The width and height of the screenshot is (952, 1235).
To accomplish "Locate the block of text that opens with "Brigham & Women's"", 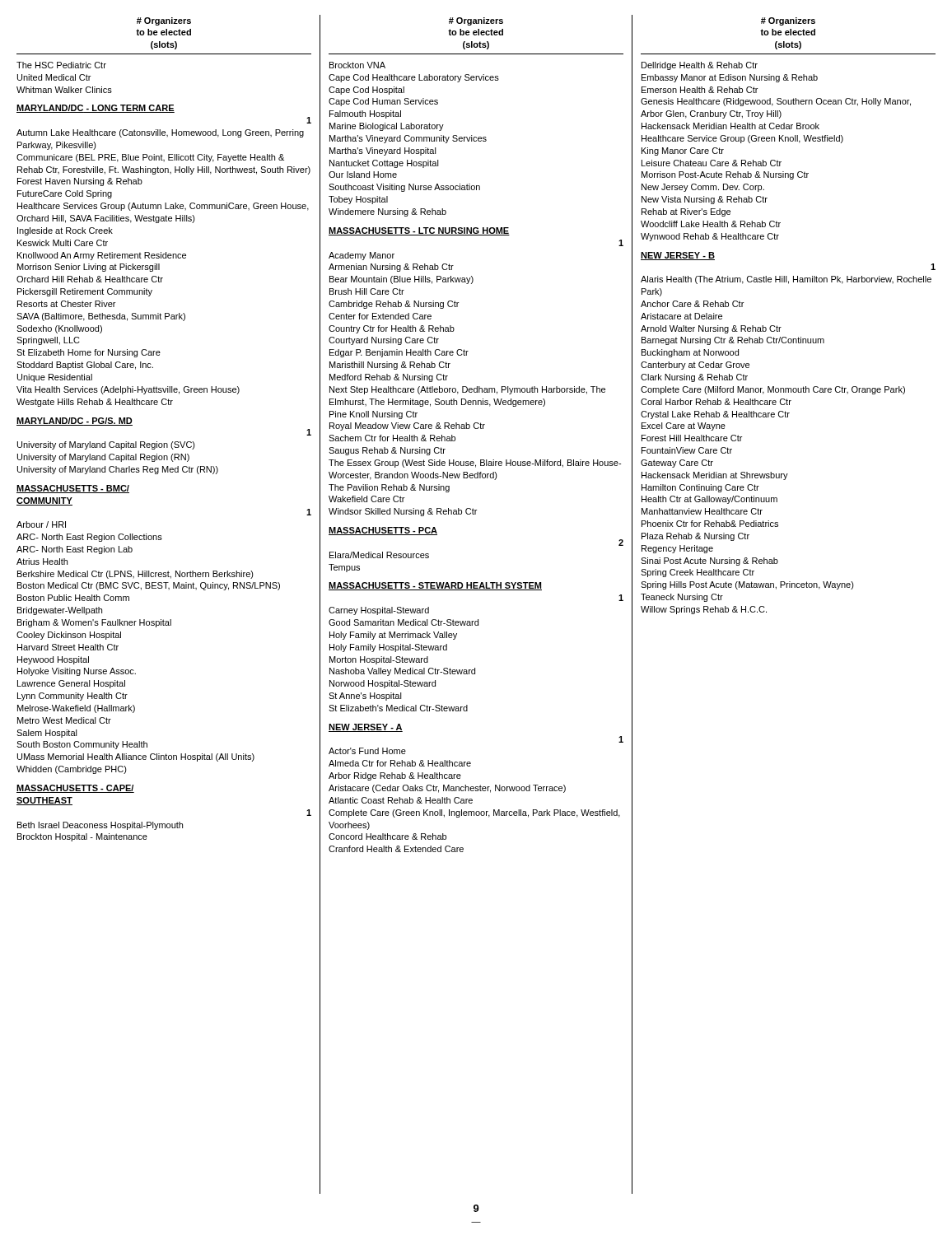I will [94, 622].
